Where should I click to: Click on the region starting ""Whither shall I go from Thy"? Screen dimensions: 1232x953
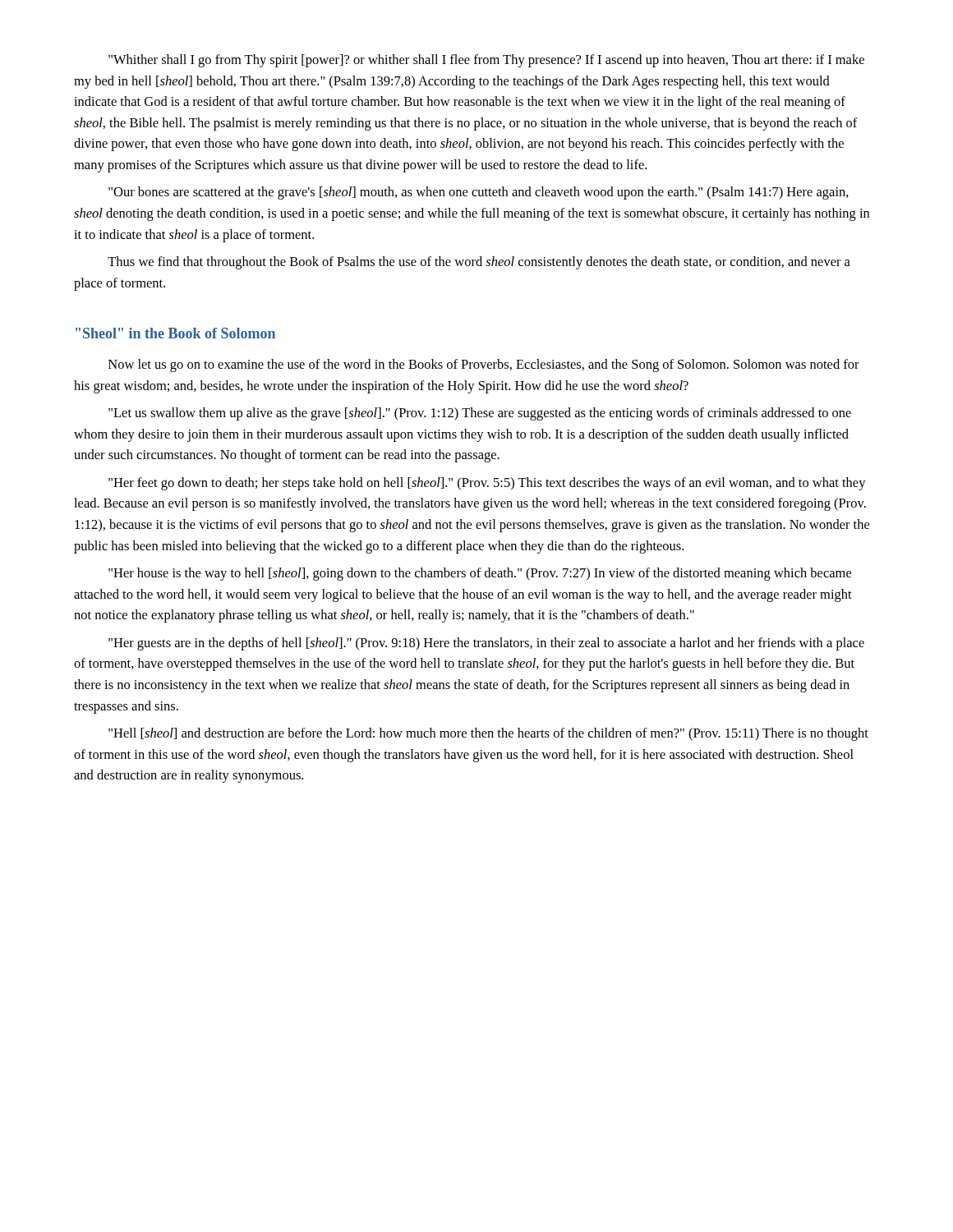click(x=472, y=112)
